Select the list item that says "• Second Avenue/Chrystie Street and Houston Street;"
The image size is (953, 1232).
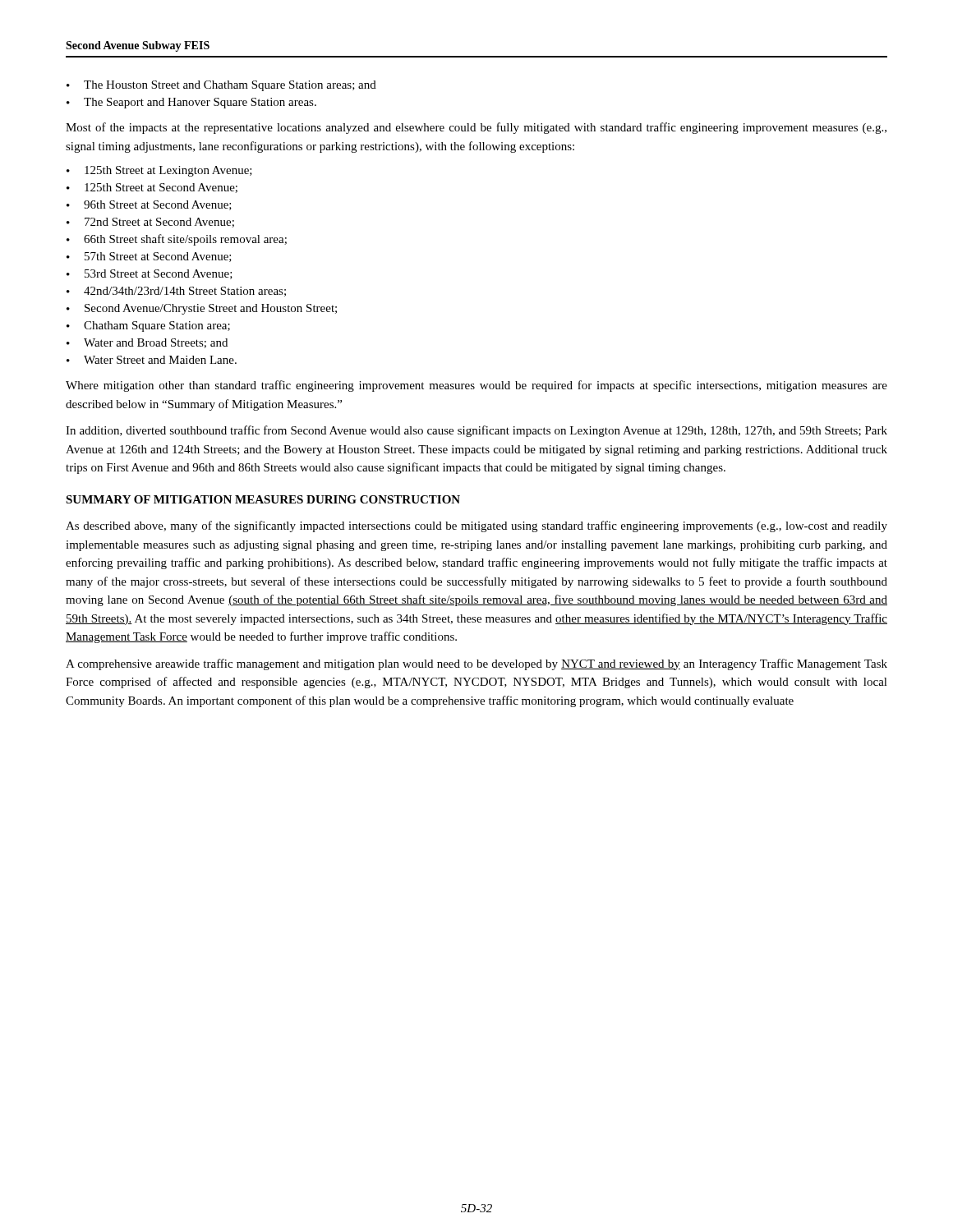pyautogui.click(x=202, y=309)
